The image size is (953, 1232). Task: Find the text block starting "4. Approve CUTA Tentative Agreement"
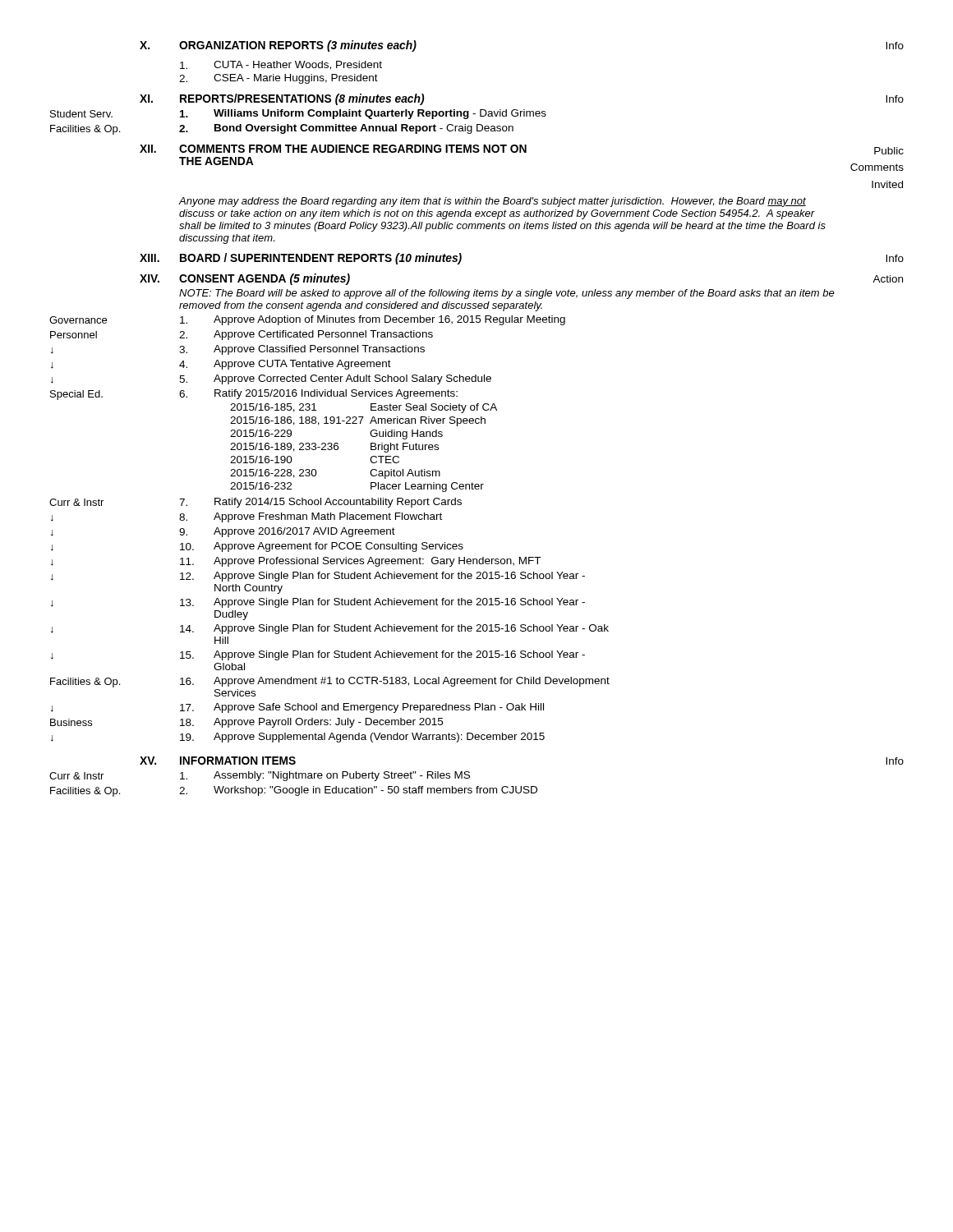click(x=285, y=365)
